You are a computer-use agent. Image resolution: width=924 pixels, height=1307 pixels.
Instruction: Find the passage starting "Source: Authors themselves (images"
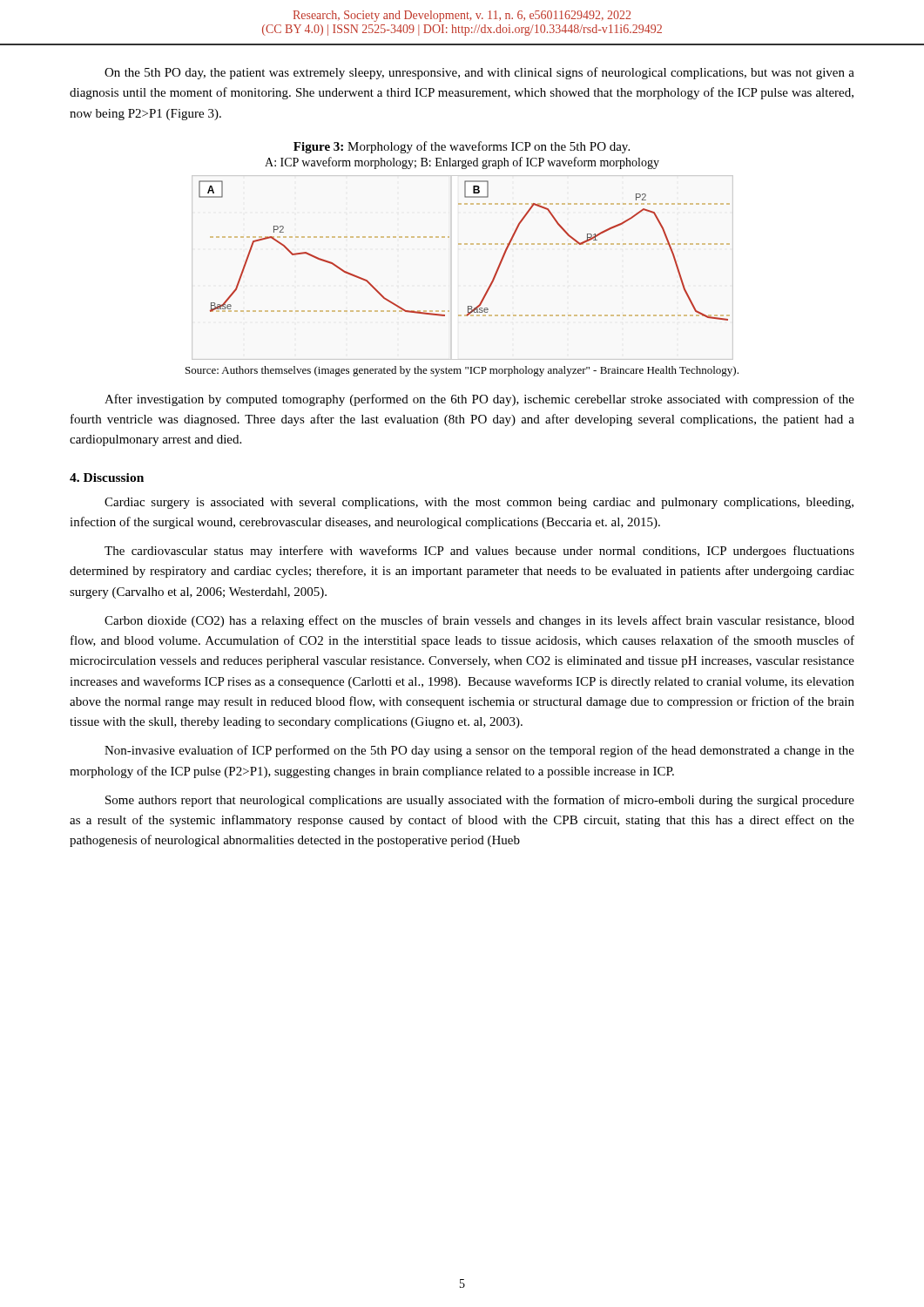point(462,370)
